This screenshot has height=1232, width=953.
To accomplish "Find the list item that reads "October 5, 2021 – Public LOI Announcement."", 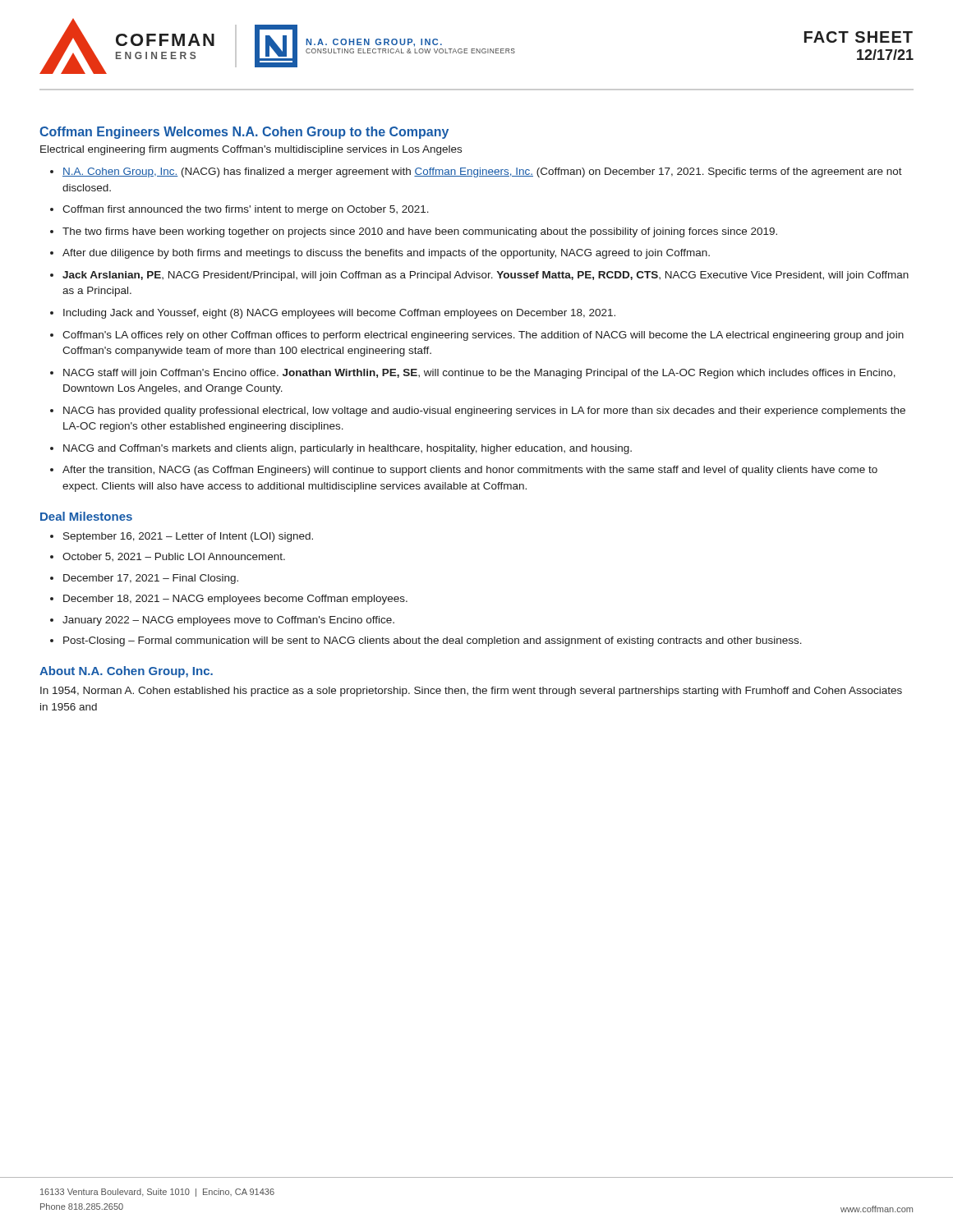I will [174, 557].
